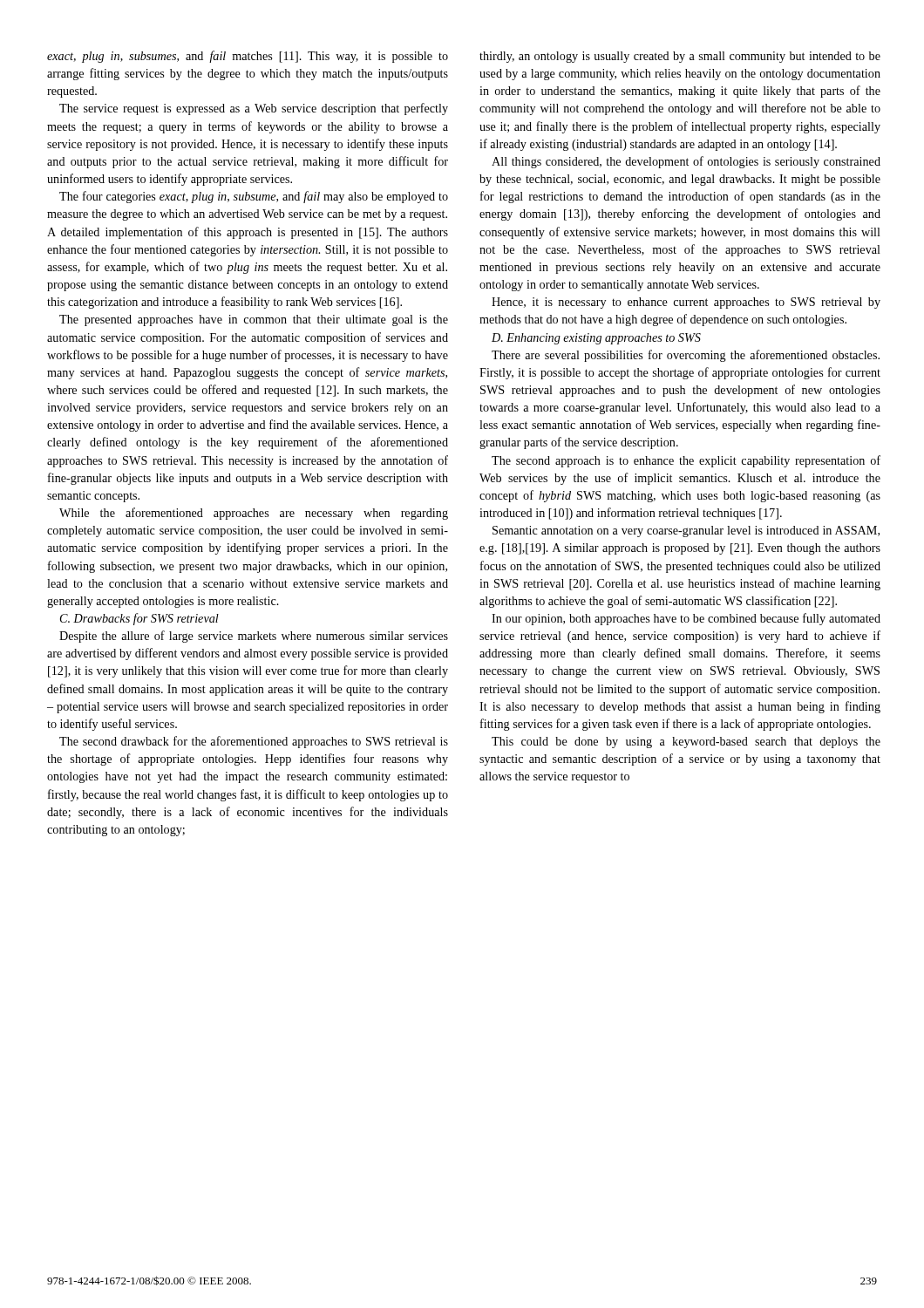
Task: Select the text starting "The second drawback for the aforementioned"
Action: point(248,785)
